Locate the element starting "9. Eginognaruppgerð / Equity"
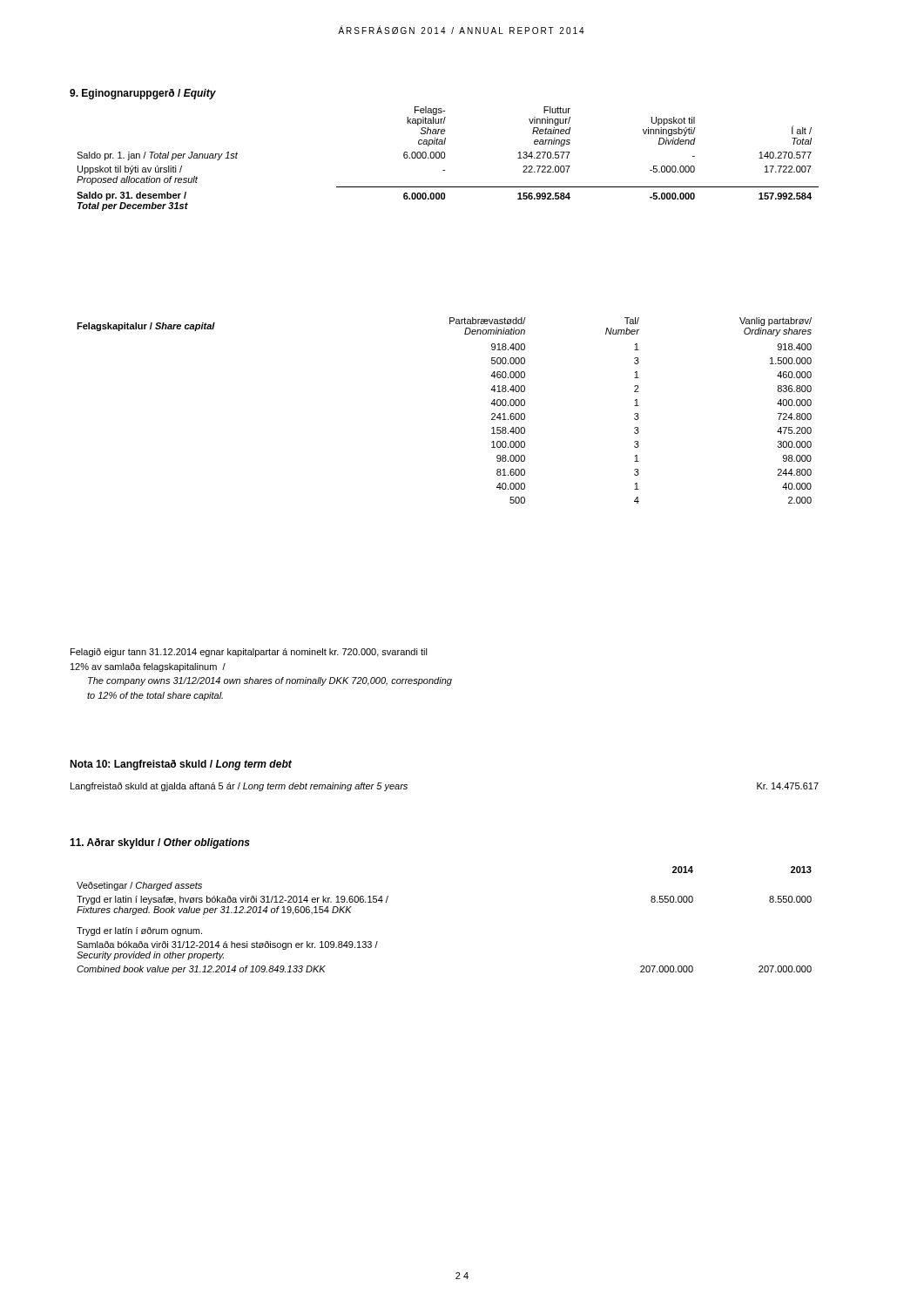 [x=143, y=93]
